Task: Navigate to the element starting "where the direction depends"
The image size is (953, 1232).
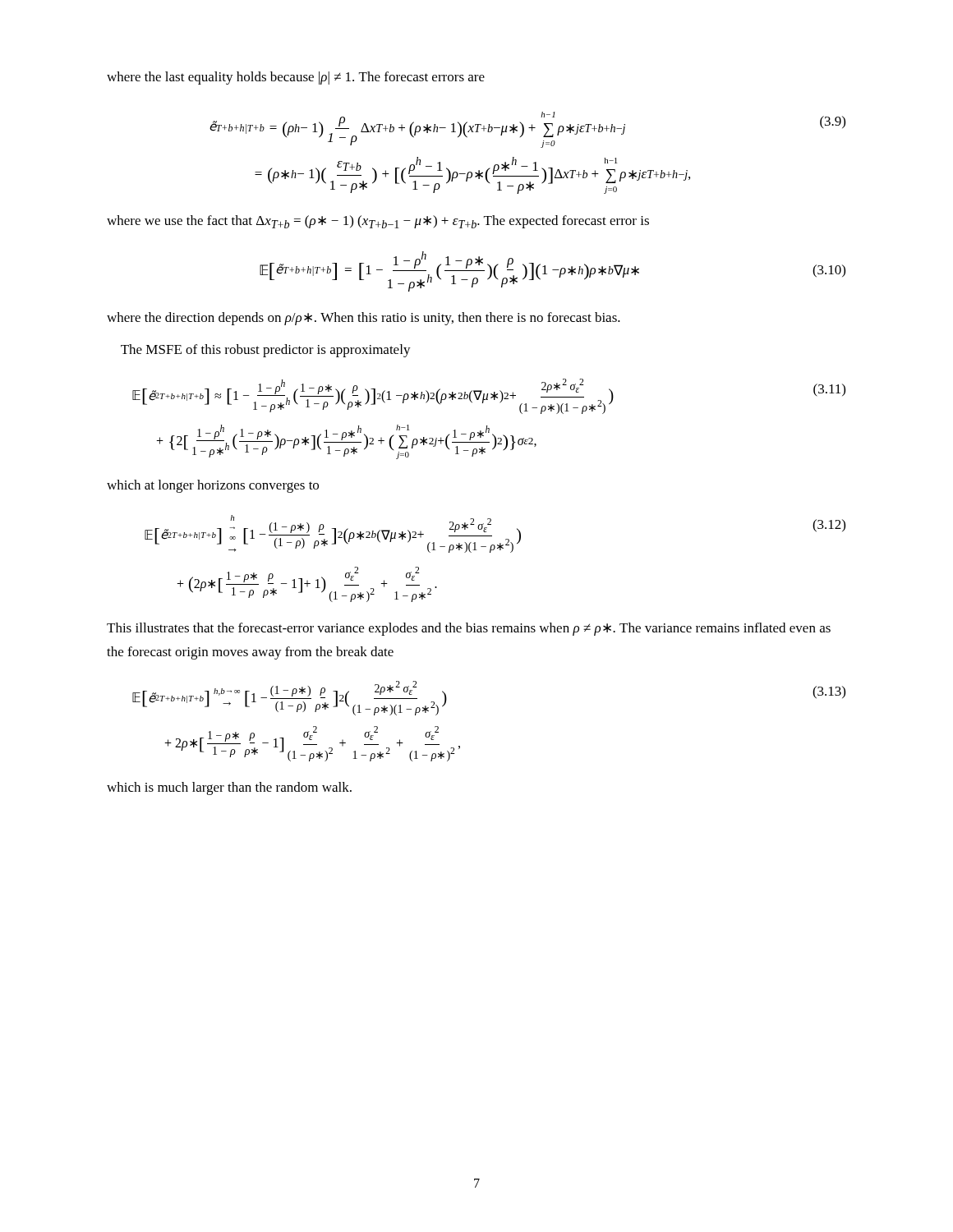Action: 364,318
